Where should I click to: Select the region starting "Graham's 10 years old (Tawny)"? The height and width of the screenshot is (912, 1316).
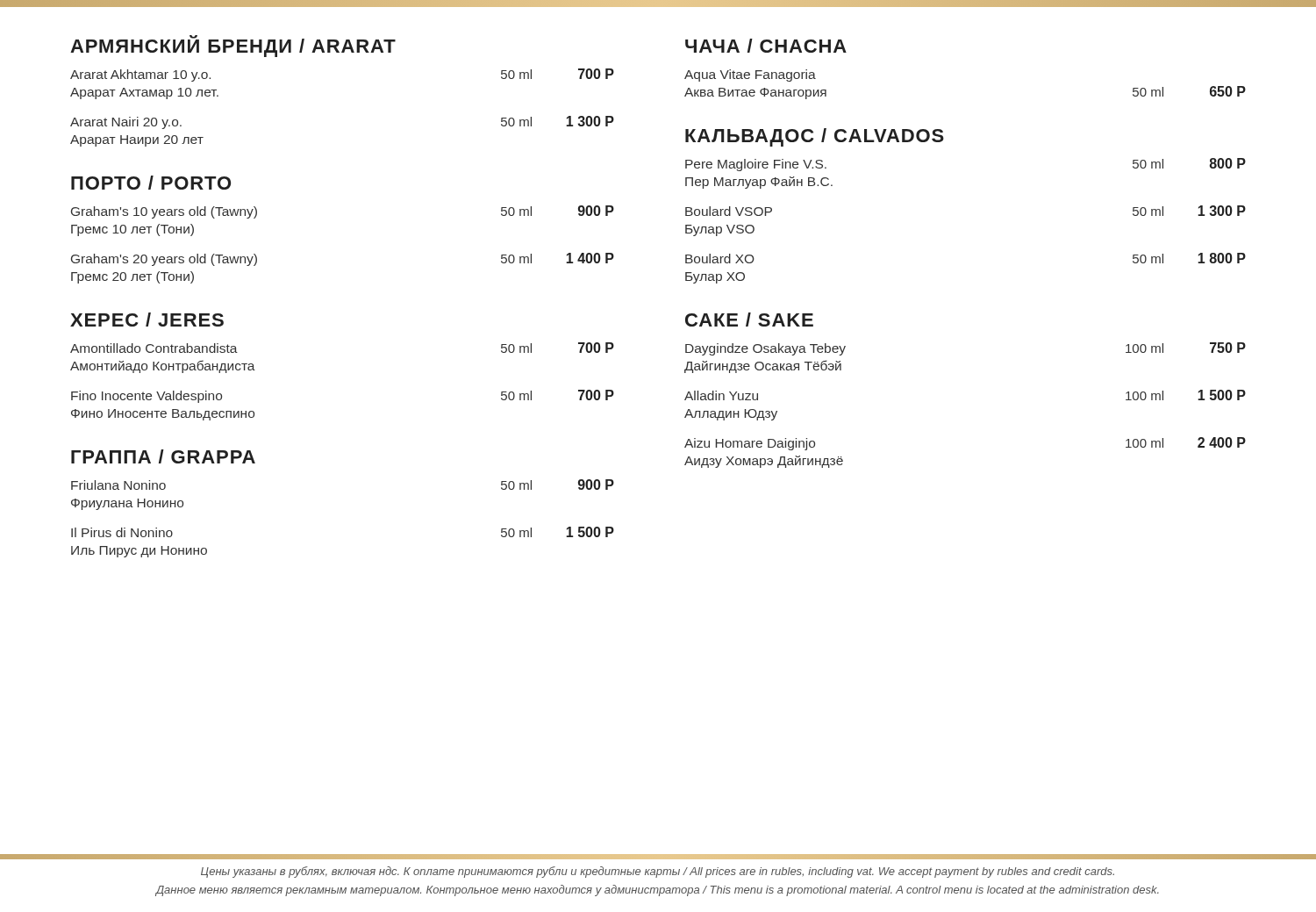coord(162,212)
